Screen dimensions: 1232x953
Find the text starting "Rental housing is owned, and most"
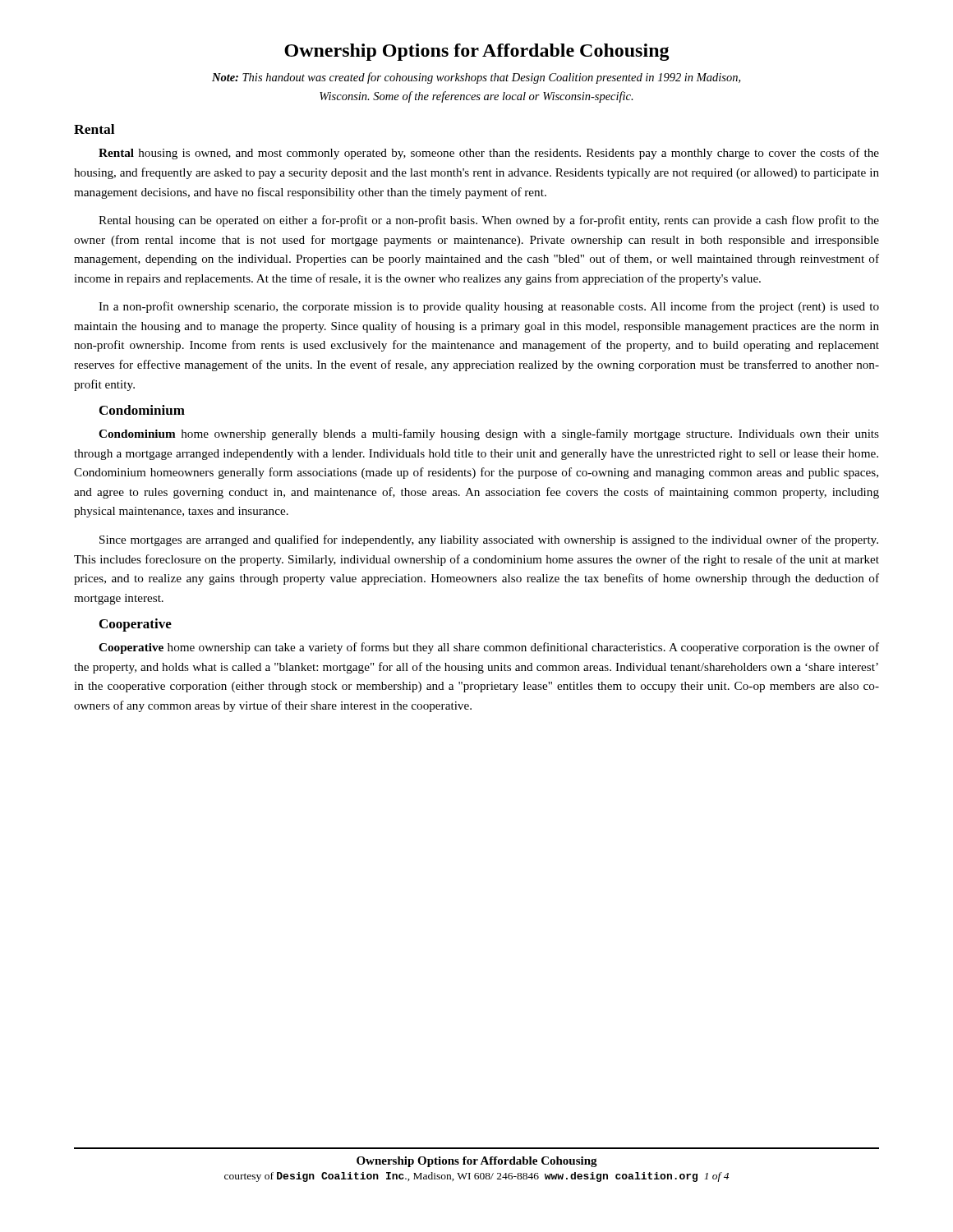tap(476, 268)
